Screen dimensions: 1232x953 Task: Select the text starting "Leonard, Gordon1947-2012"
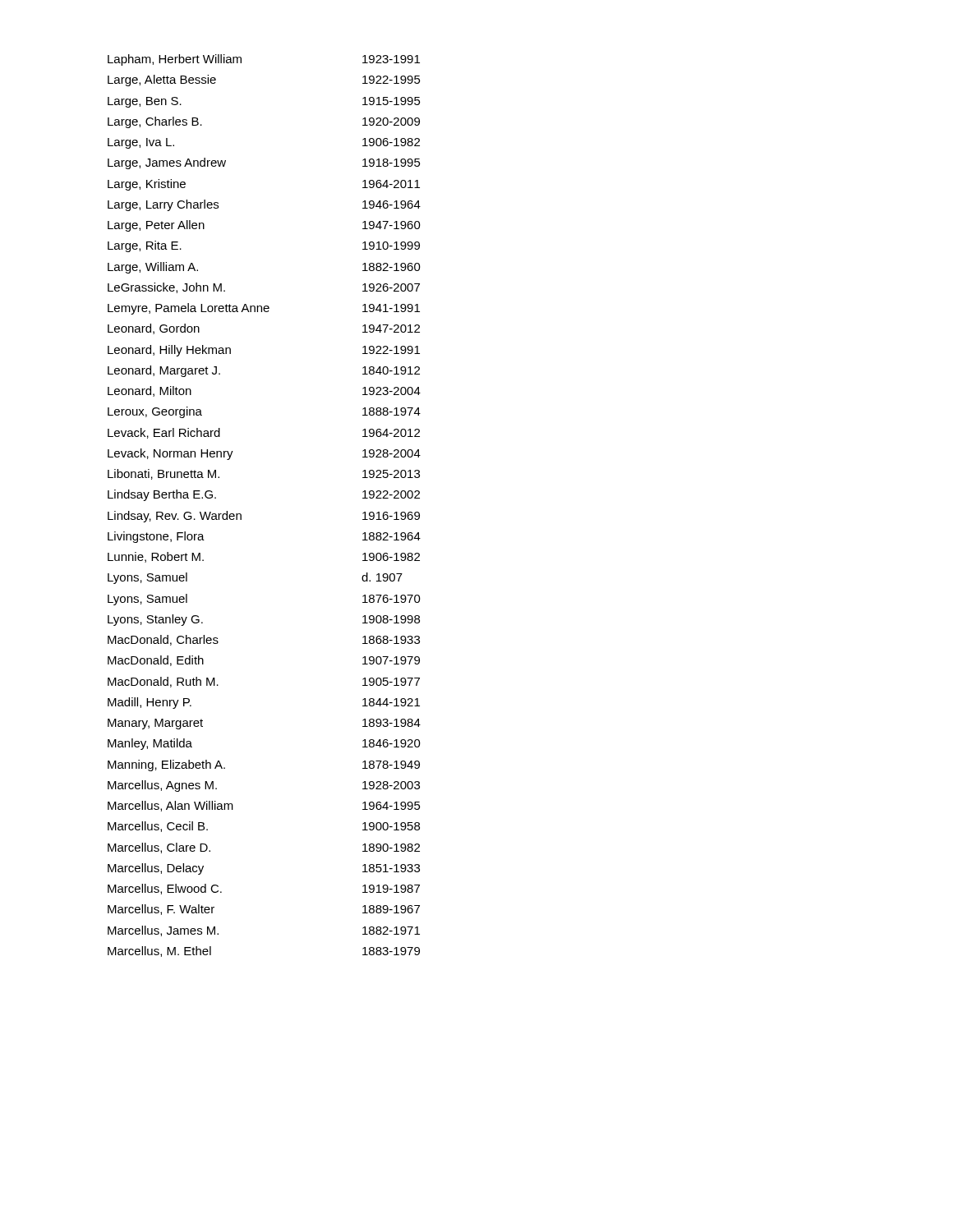[x=164, y=329]
